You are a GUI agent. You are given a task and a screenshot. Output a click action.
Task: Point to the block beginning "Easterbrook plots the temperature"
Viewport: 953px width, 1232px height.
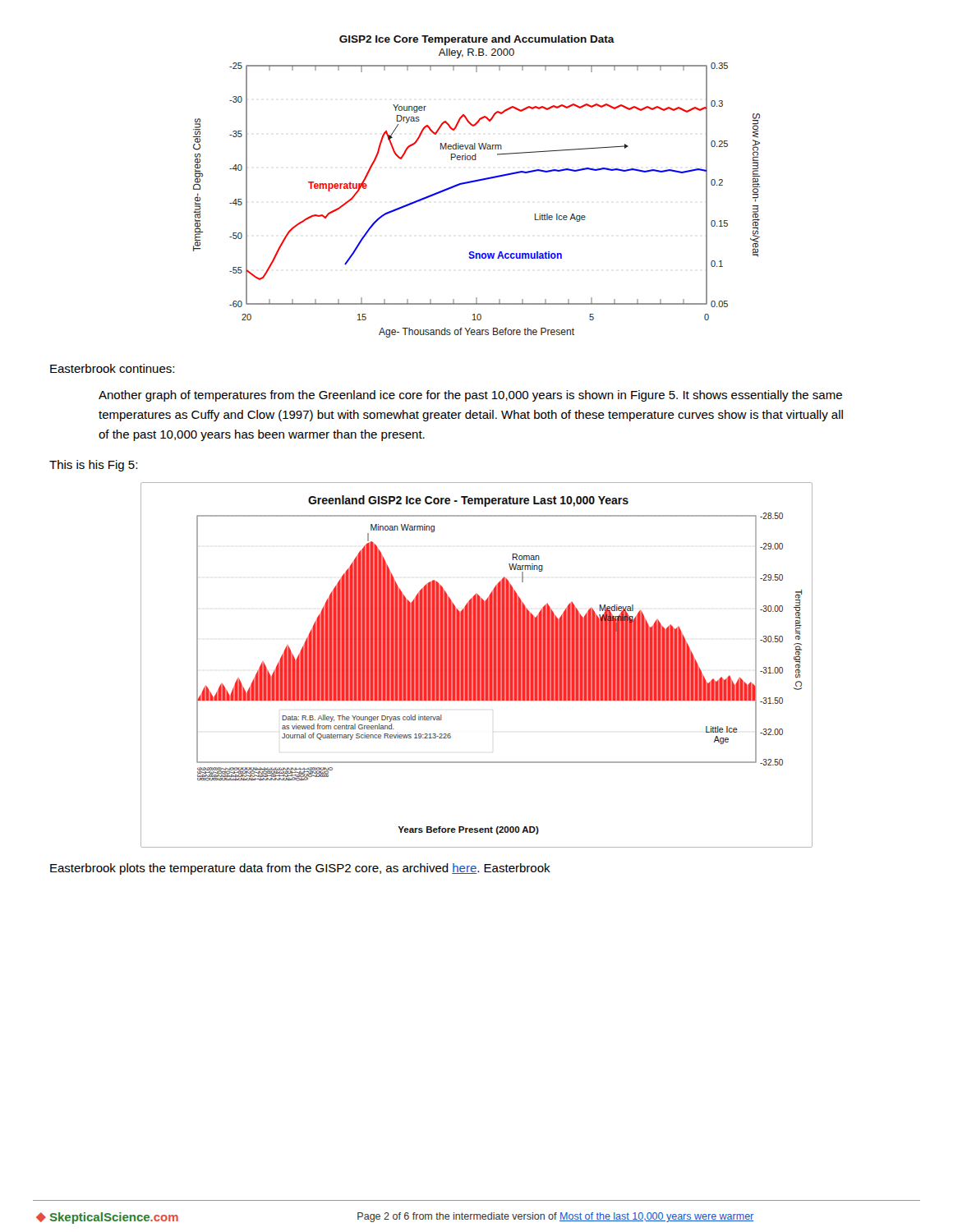click(x=300, y=868)
